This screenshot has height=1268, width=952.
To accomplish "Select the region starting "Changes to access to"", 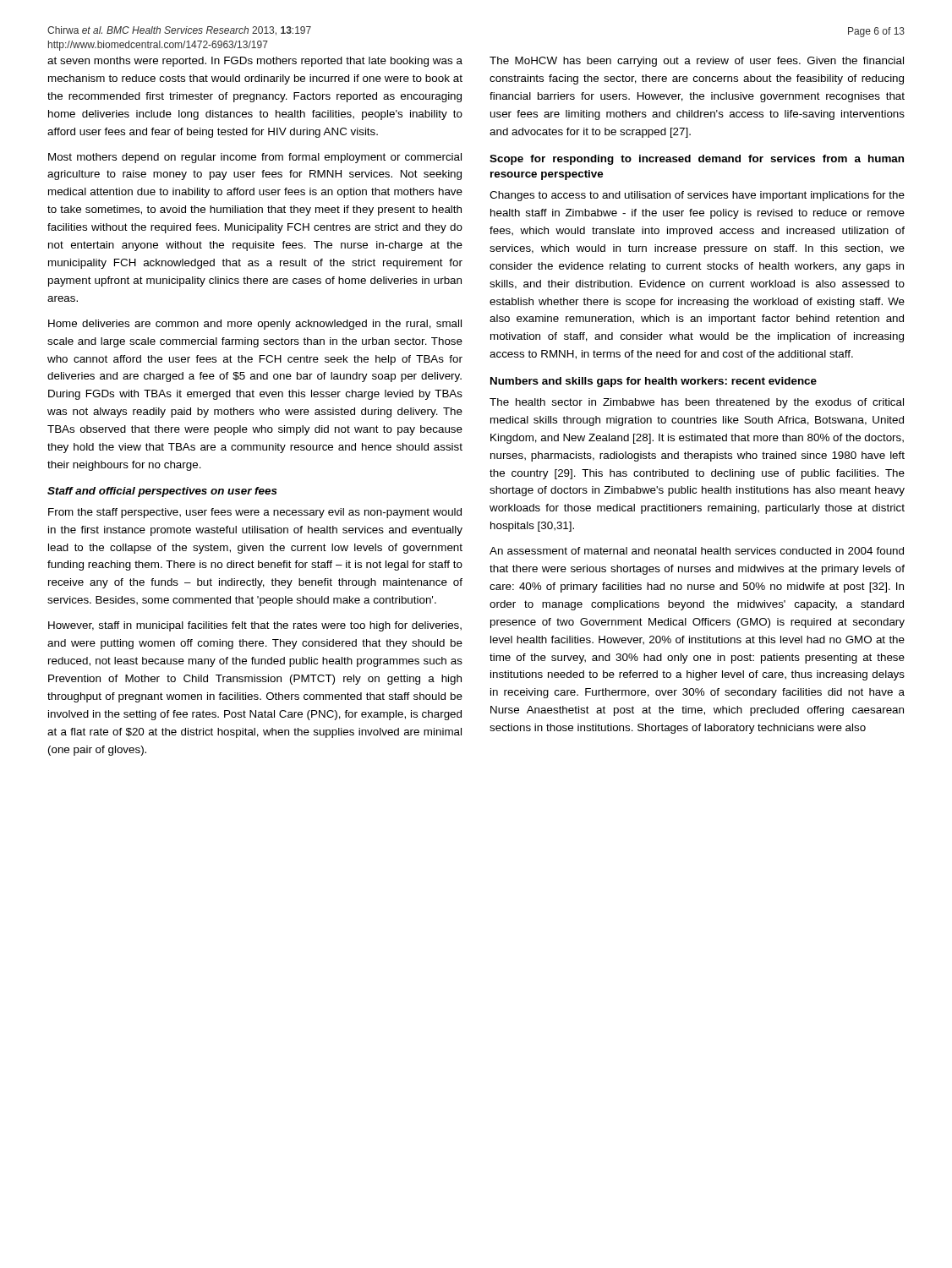I will pos(697,275).
